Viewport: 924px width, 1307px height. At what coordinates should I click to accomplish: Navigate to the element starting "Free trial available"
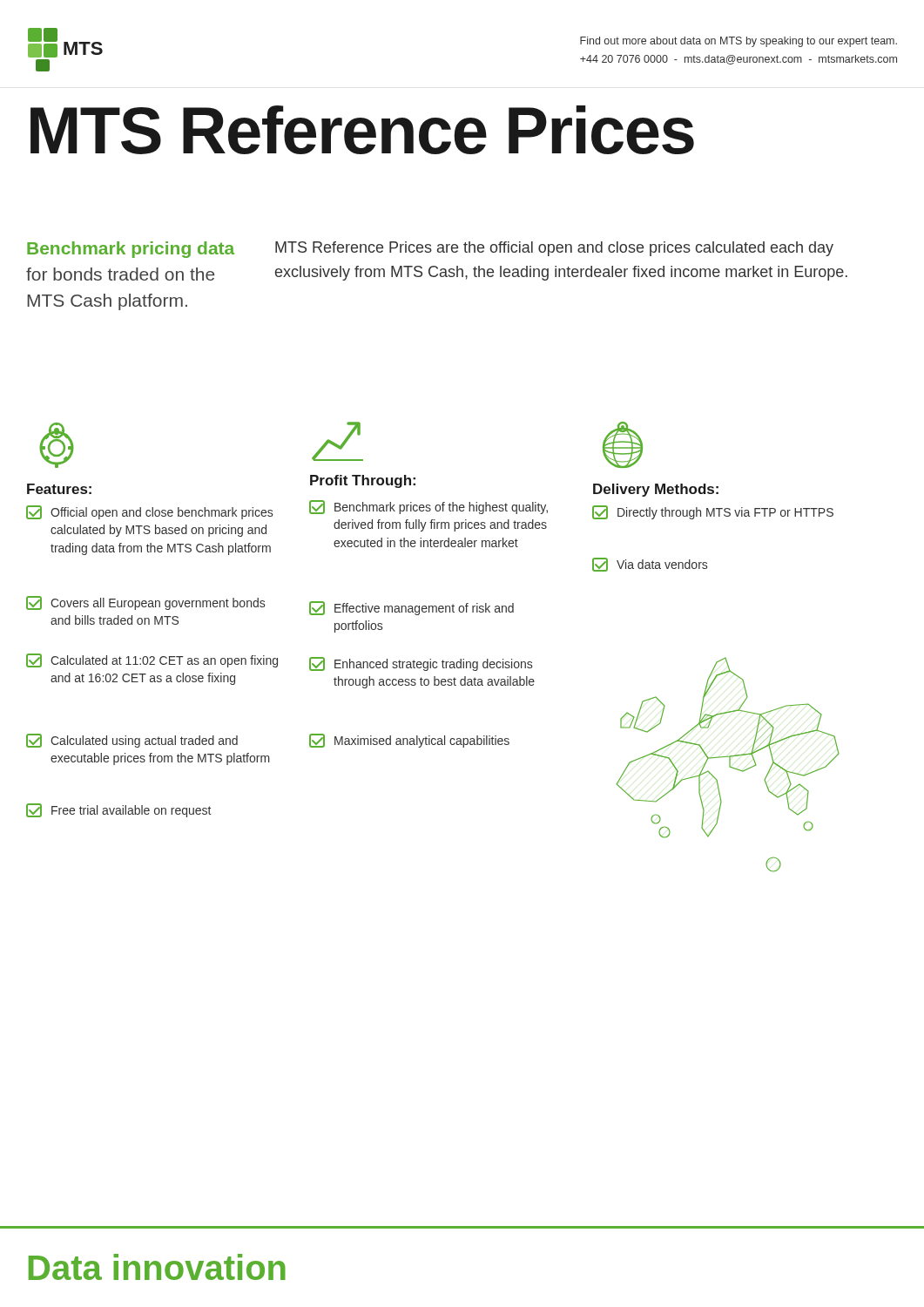(x=119, y=810)
